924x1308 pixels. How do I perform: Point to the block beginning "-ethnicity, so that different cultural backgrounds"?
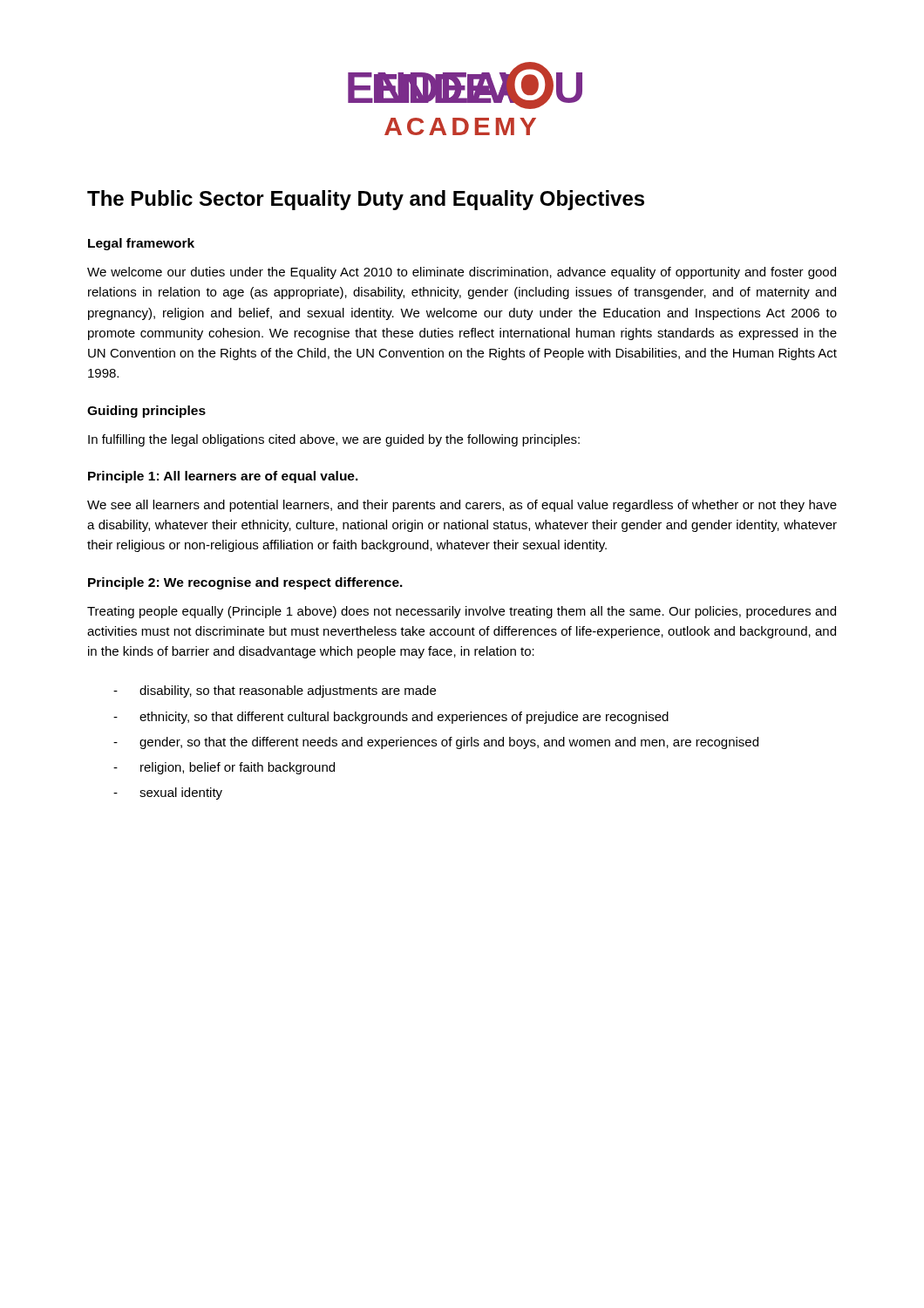(391, 716)
